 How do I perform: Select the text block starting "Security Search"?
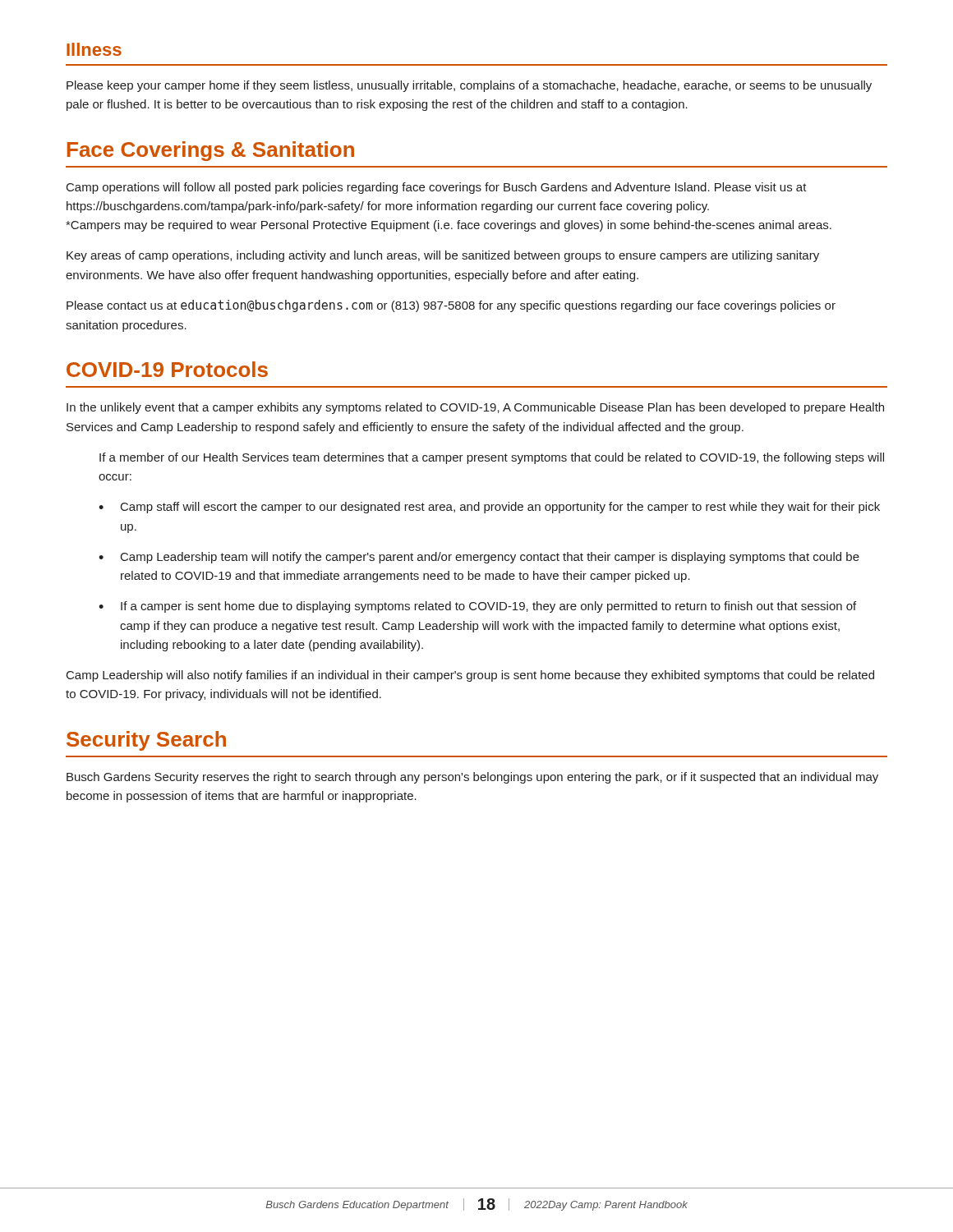[146, 741]
